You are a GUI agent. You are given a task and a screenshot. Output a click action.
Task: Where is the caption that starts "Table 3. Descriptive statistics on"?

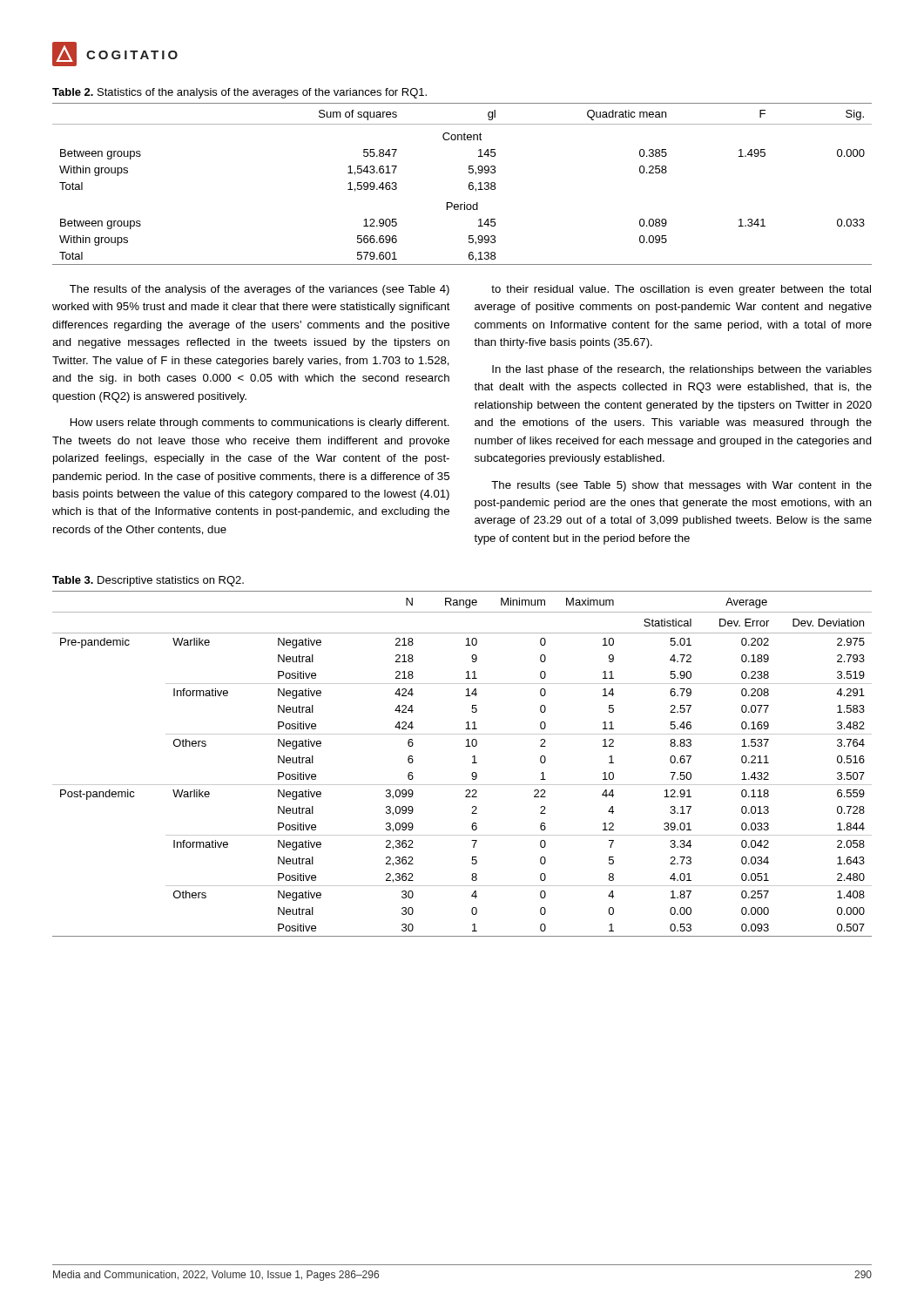pyautogui.click(x=148, y=580)
